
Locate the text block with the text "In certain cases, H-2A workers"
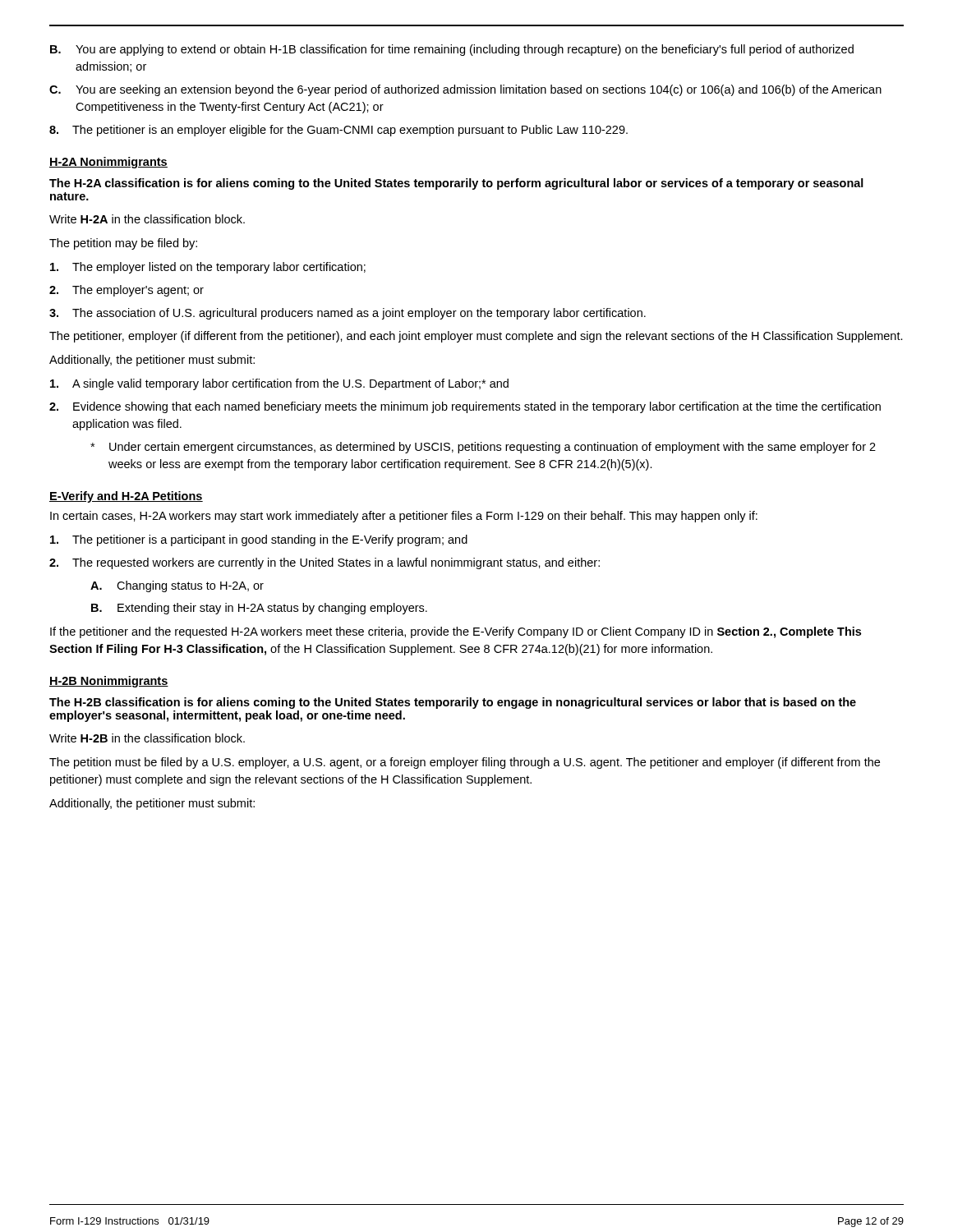coord(476,516)
